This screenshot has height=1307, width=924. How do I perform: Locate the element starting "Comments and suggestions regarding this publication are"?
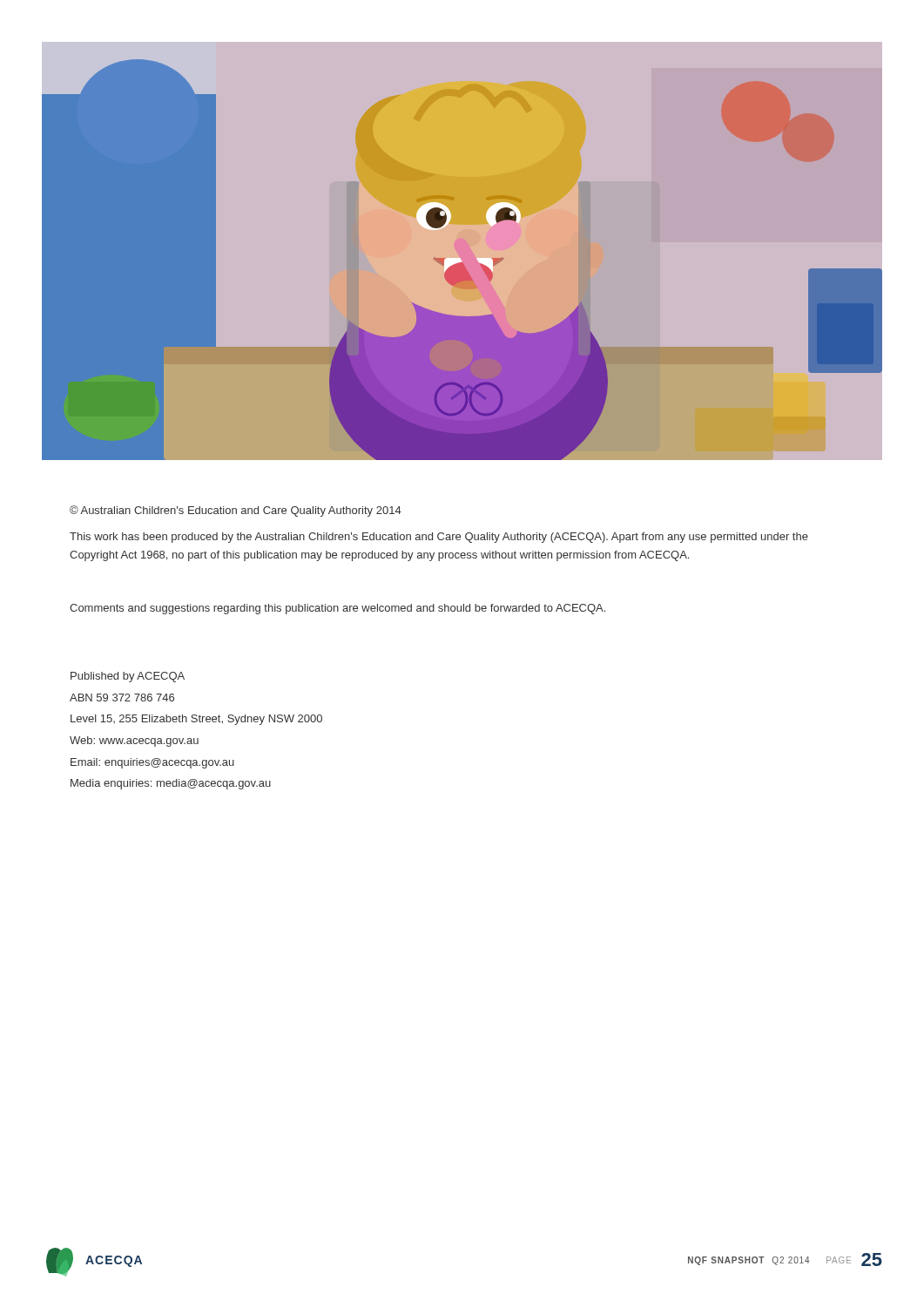[462, 609]
